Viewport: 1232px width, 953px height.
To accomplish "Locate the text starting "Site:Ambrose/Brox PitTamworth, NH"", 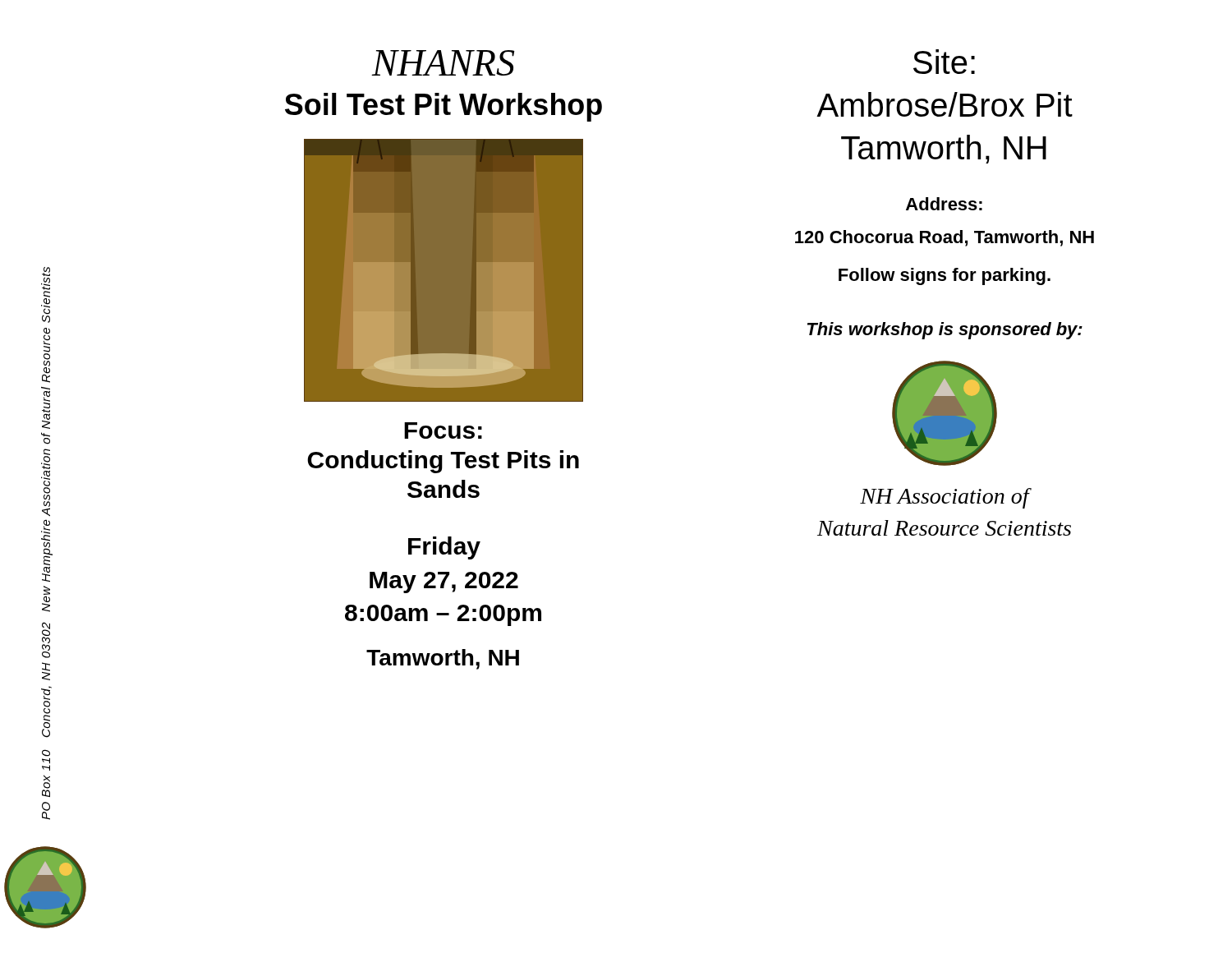I will 945,105.
